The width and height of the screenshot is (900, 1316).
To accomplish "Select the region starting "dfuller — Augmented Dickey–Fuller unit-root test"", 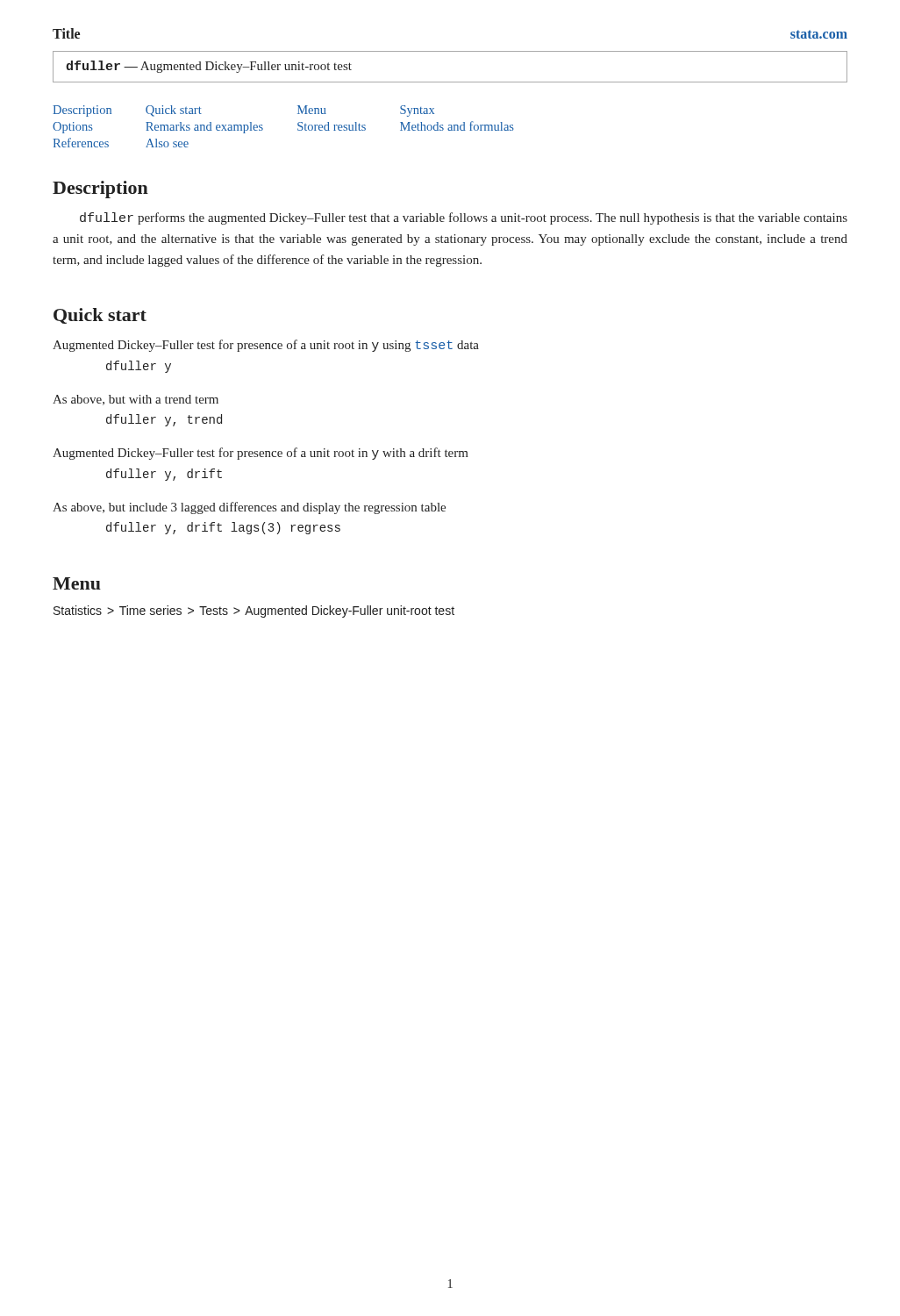I will point(209,67).
